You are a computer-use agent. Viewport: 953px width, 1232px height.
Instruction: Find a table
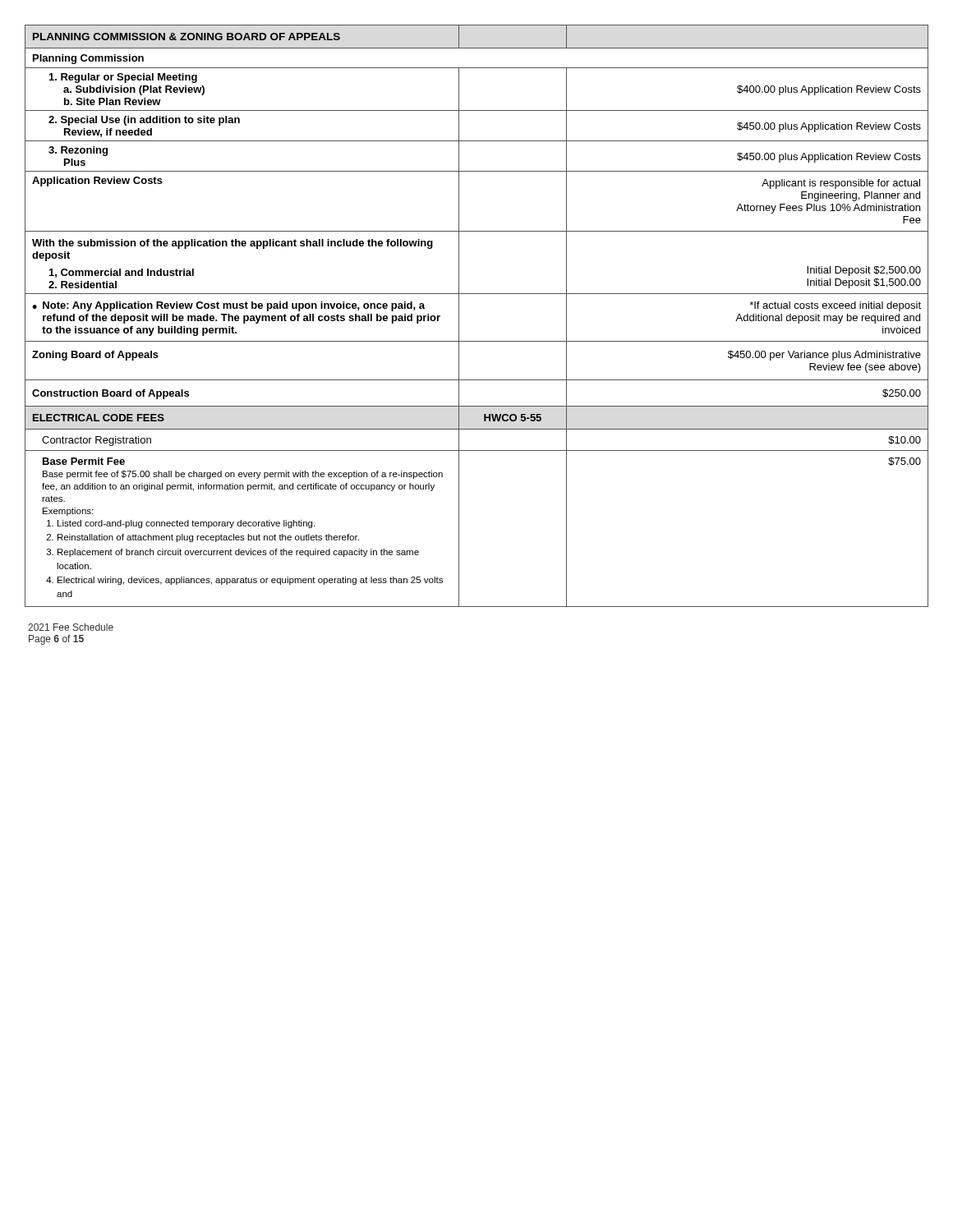point(476,316)
